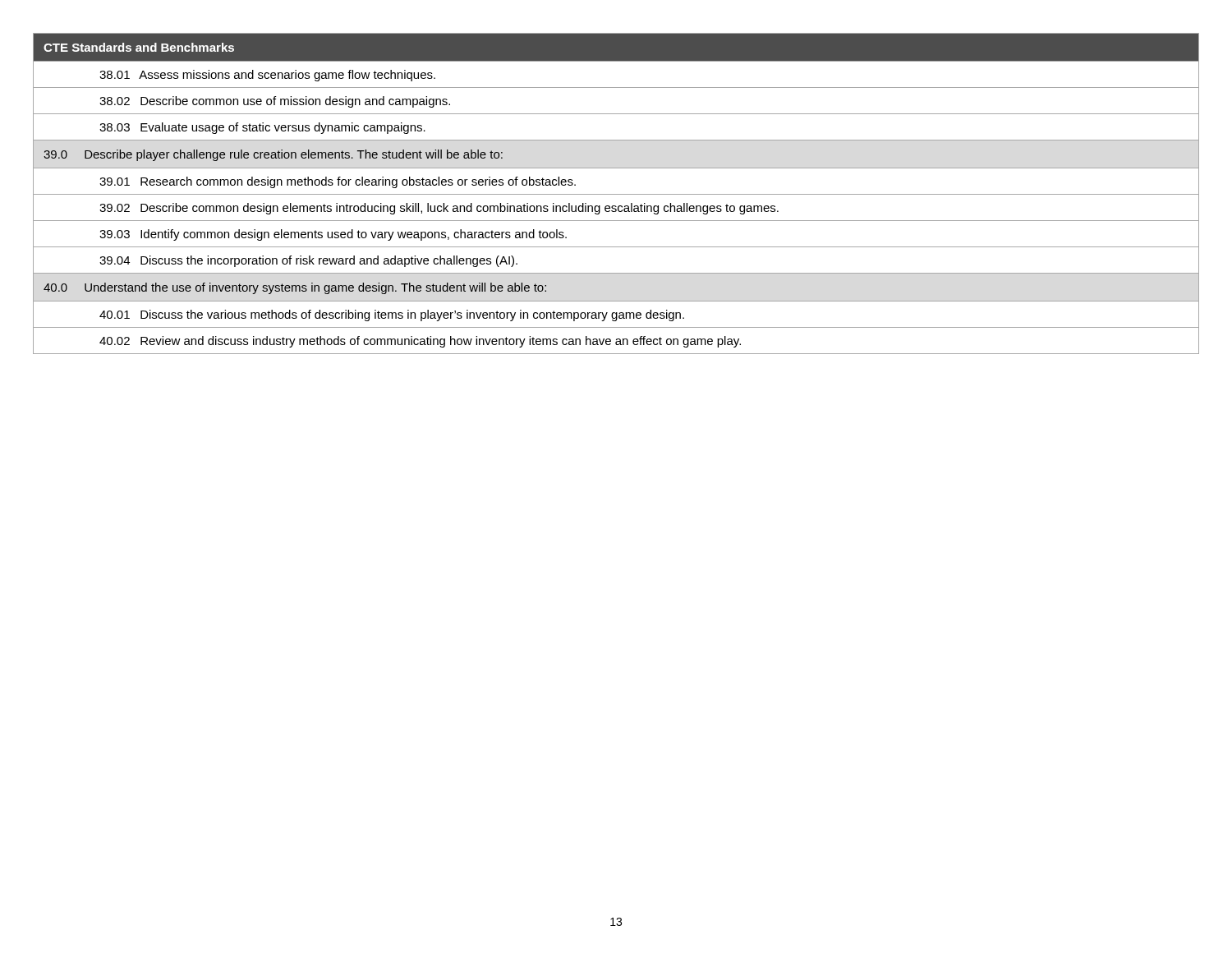Click on the list item that reads "38.01 Assess missions and scenarios game"
This screenshot has width=1232, height=953.
268,74
